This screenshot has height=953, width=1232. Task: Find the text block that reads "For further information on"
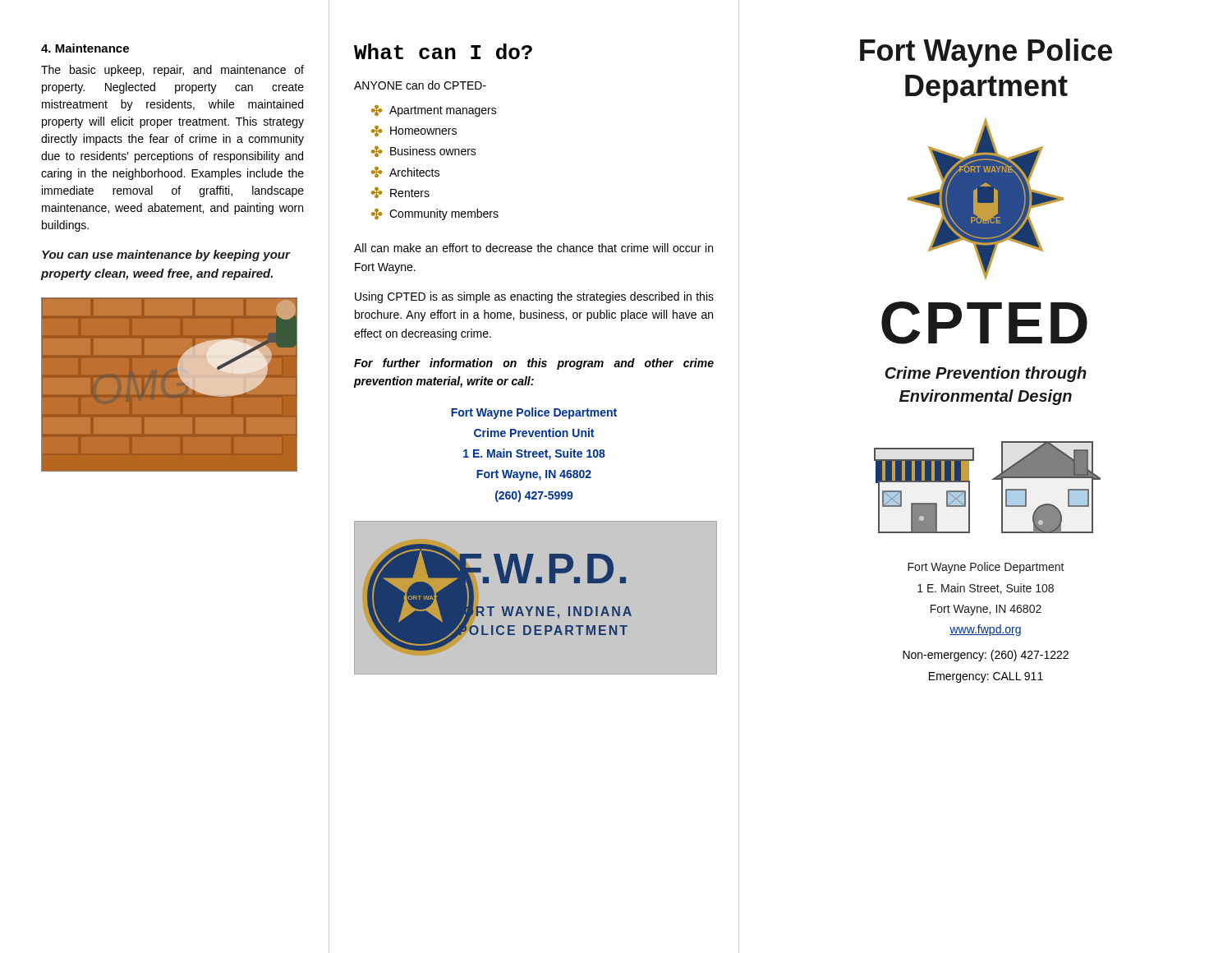[534, 372]
